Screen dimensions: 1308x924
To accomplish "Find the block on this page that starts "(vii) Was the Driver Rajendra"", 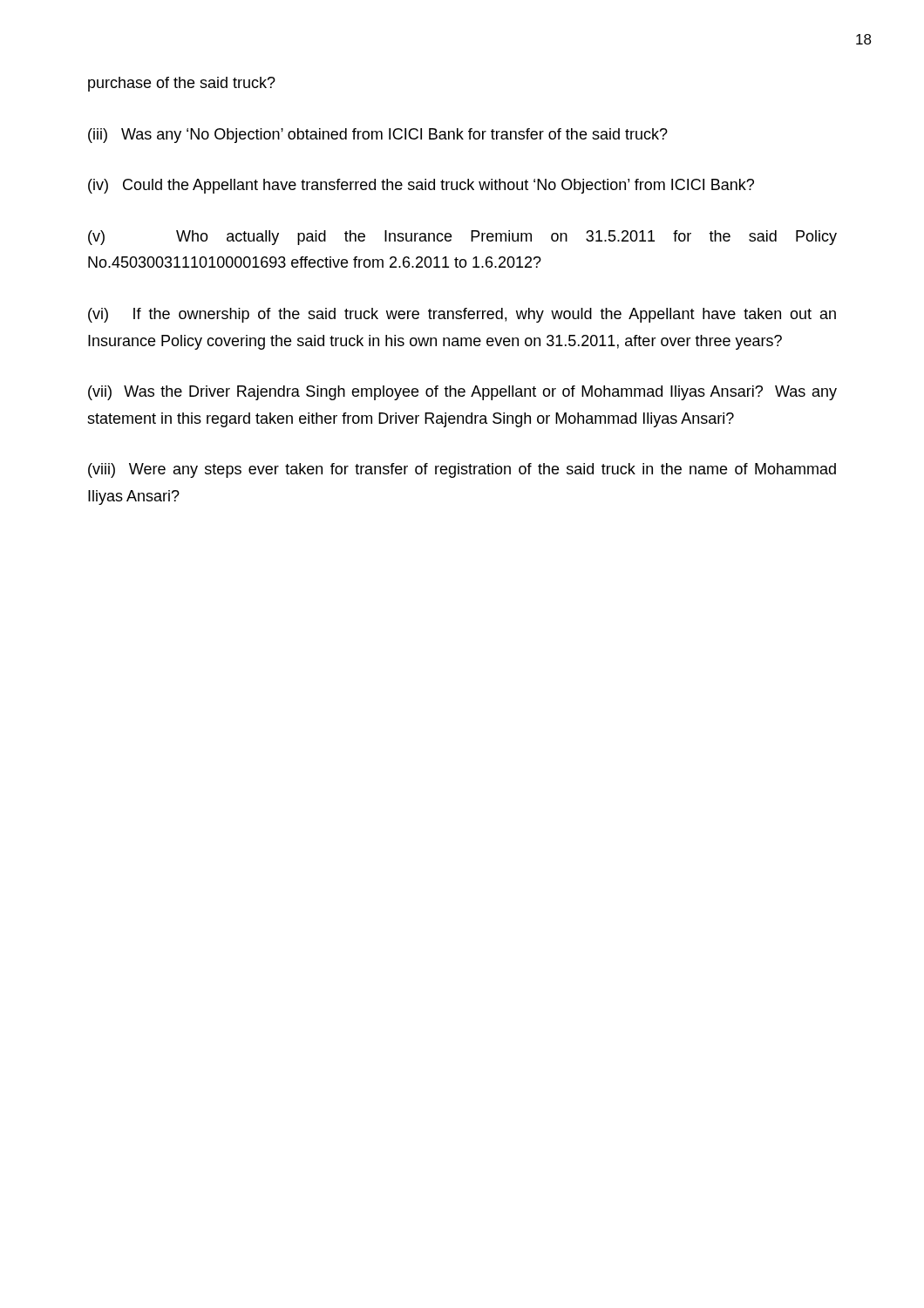I will [x=462, y=405].
